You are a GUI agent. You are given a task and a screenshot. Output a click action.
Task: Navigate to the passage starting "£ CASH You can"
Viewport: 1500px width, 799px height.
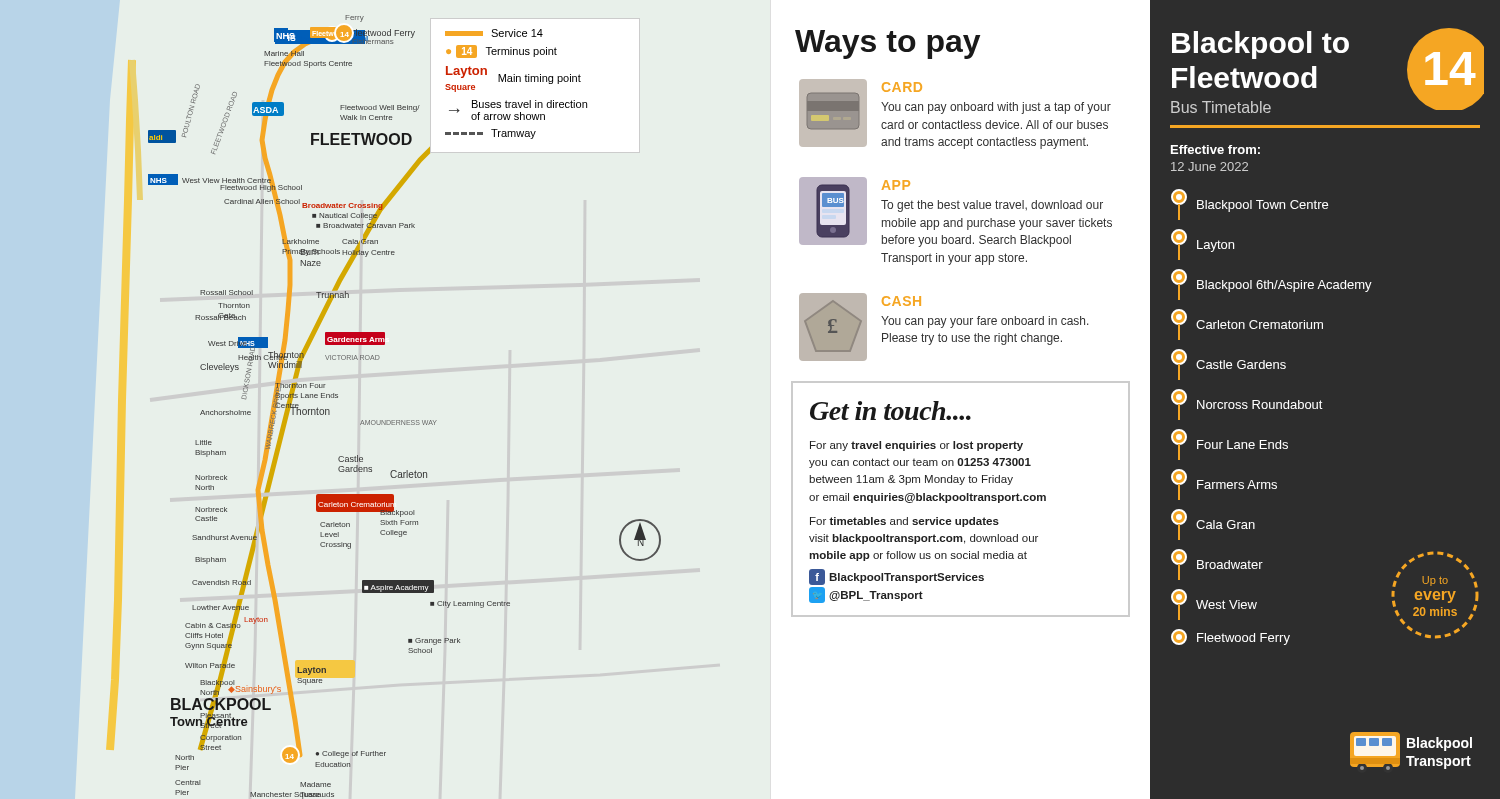[961, 327]
